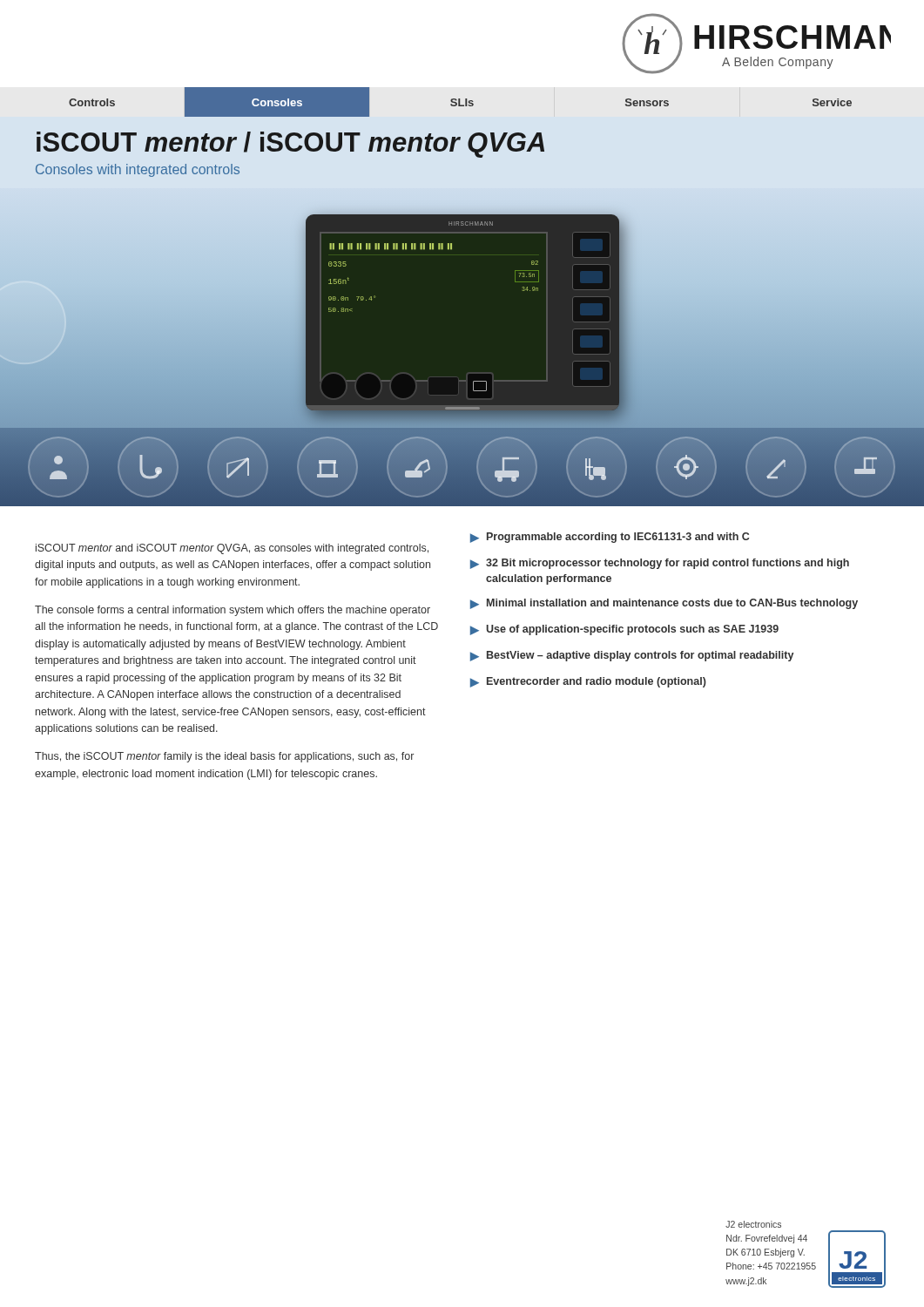This screenshot has width=924, height=1307.
Task: Select the list item that says "▶ BestView – adaptive"
Action: point(680,656)
